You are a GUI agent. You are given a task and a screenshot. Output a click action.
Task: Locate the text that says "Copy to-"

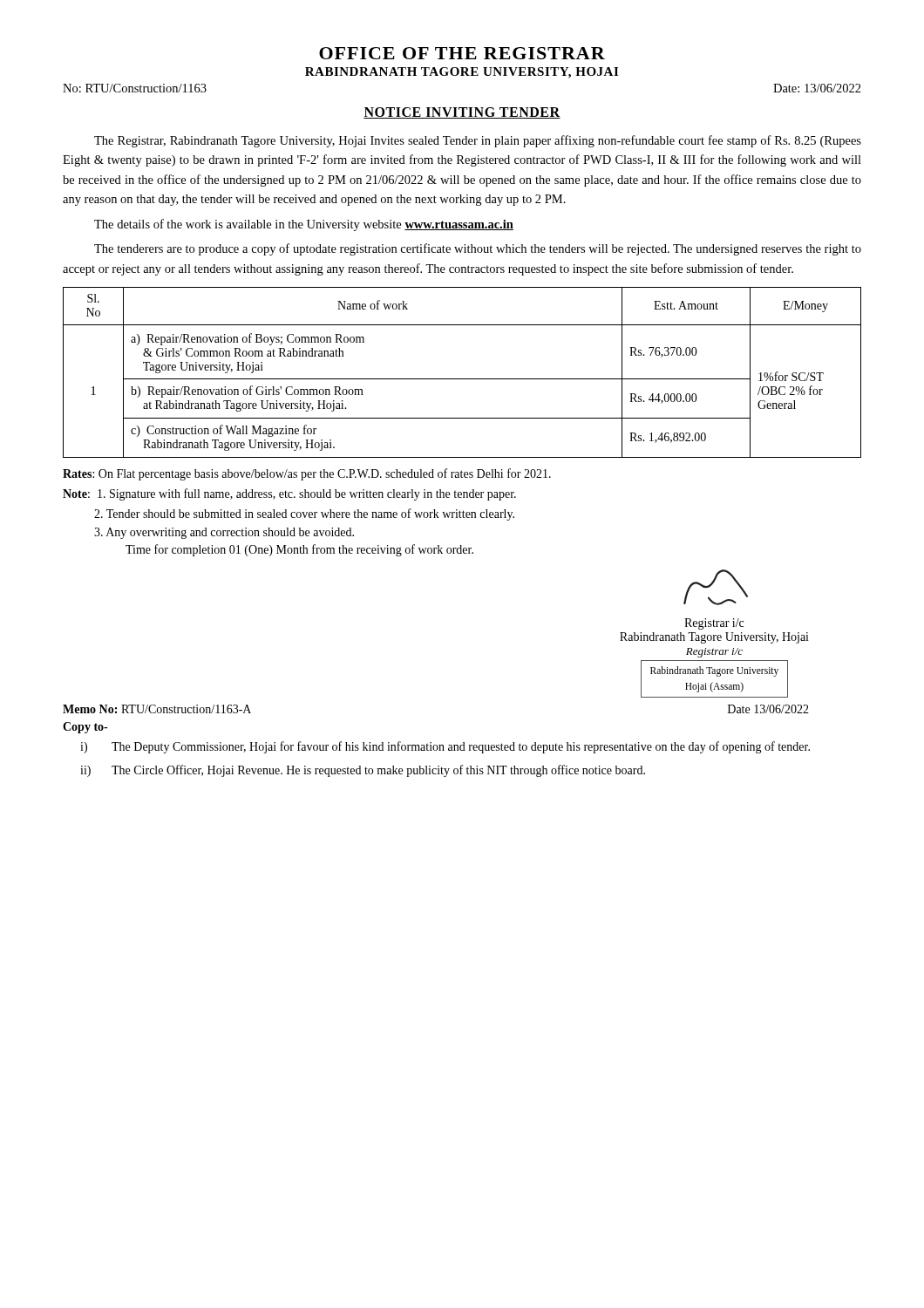coord(85,727)
